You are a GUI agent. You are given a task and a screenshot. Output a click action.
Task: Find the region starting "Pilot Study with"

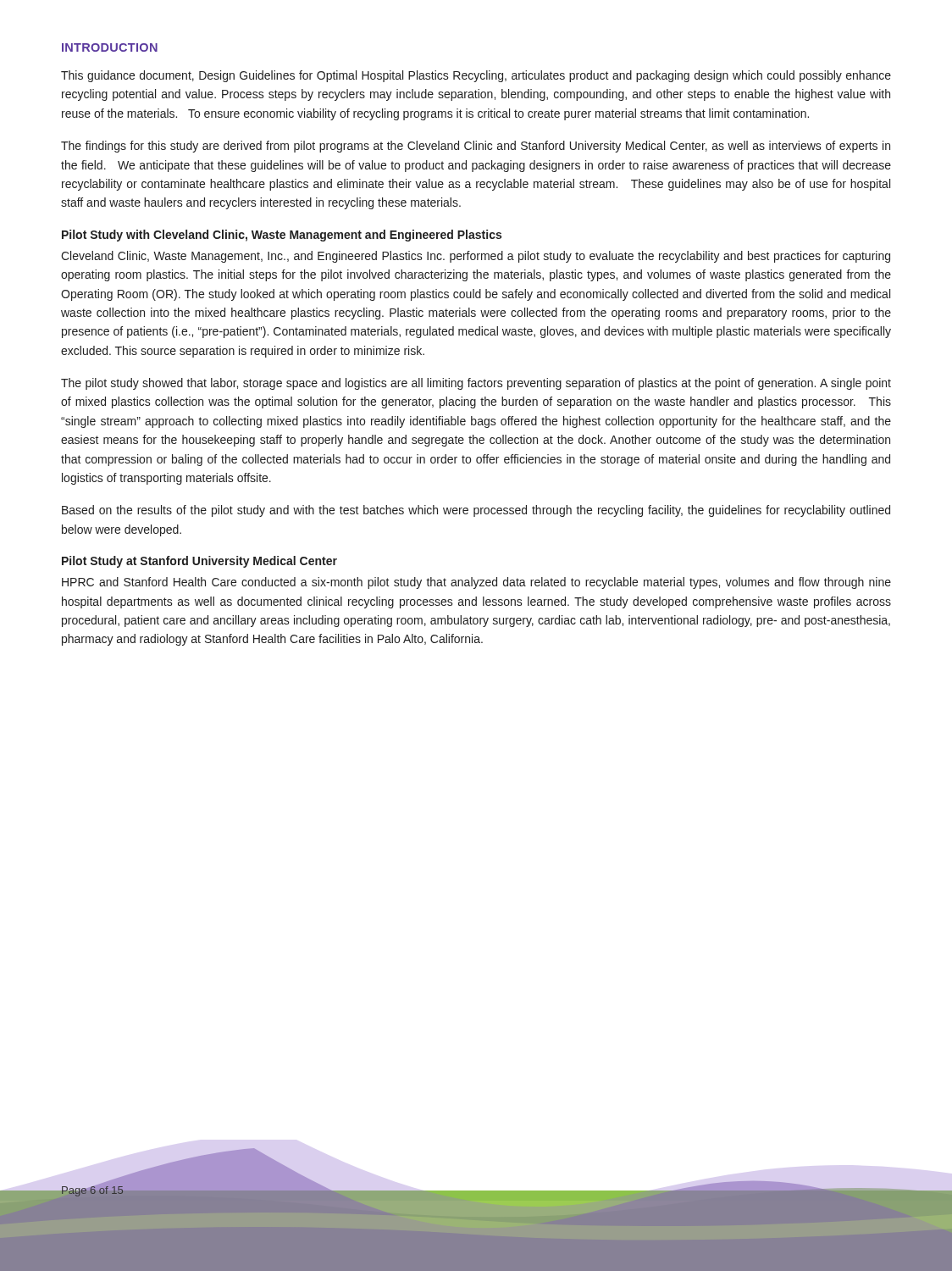pos(282,234)
